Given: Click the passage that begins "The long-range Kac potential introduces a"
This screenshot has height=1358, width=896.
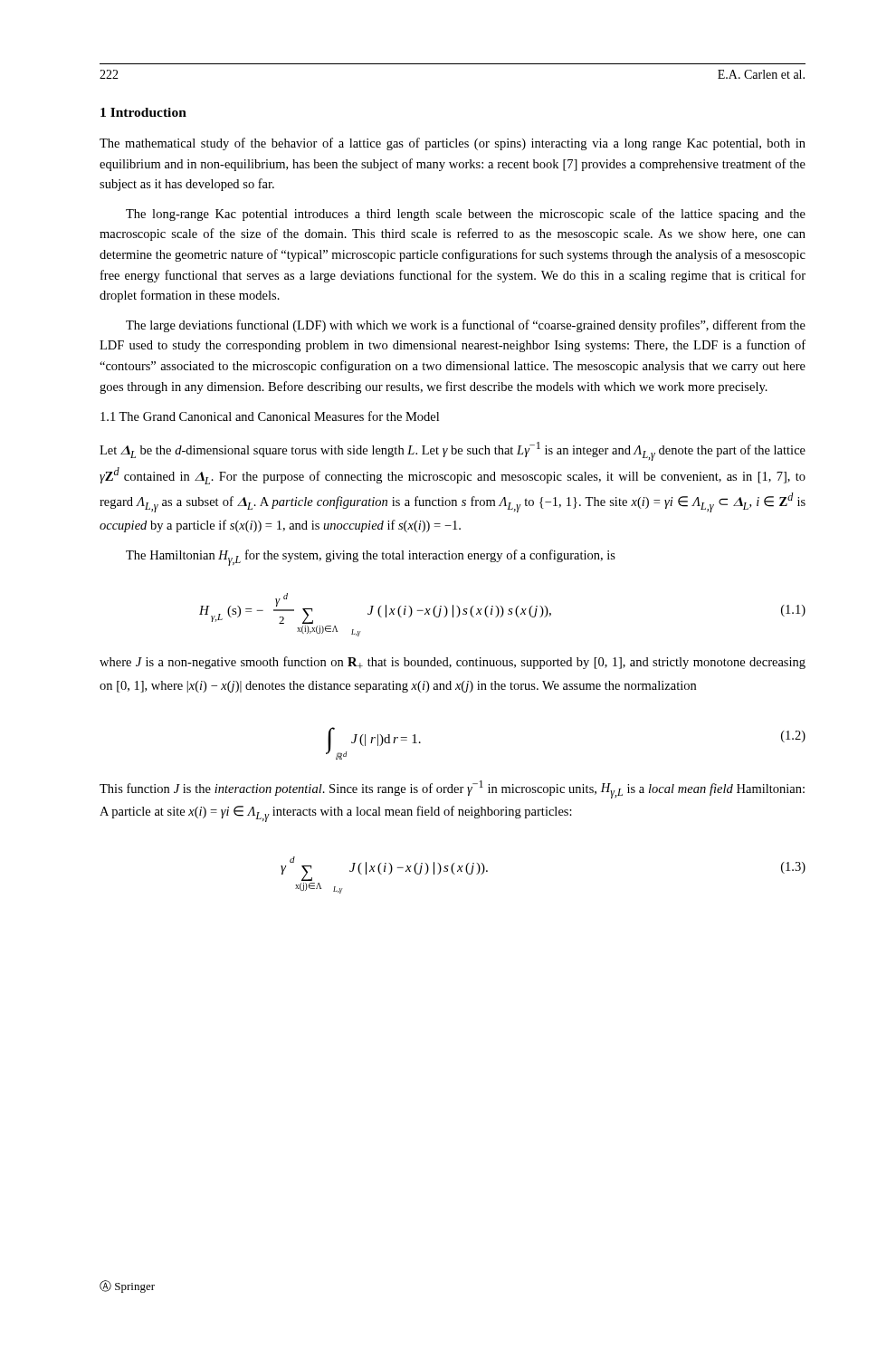Looking at the screenshot, I should click(453, 254).
